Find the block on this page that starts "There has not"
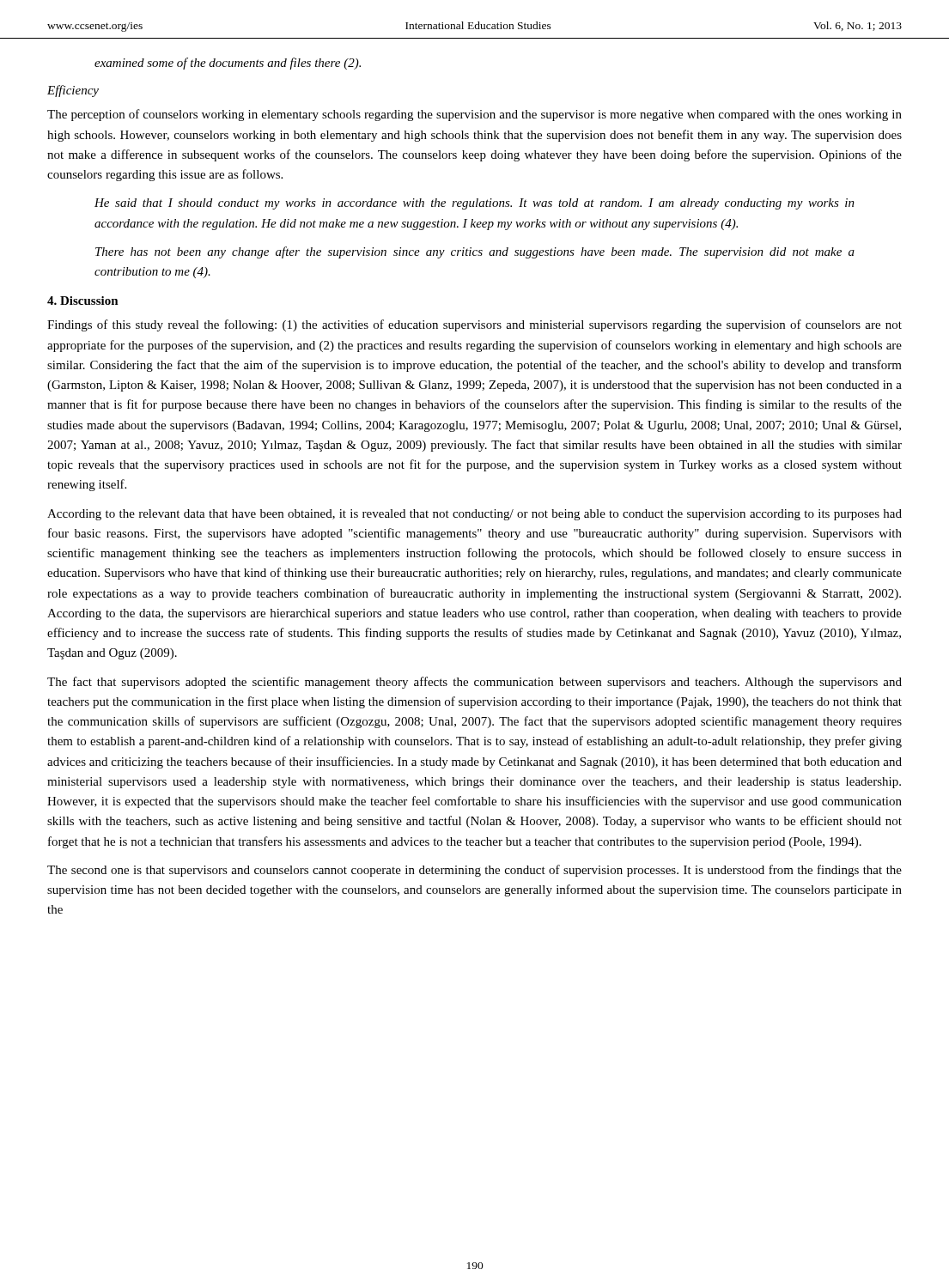 (x=474, y=262)
